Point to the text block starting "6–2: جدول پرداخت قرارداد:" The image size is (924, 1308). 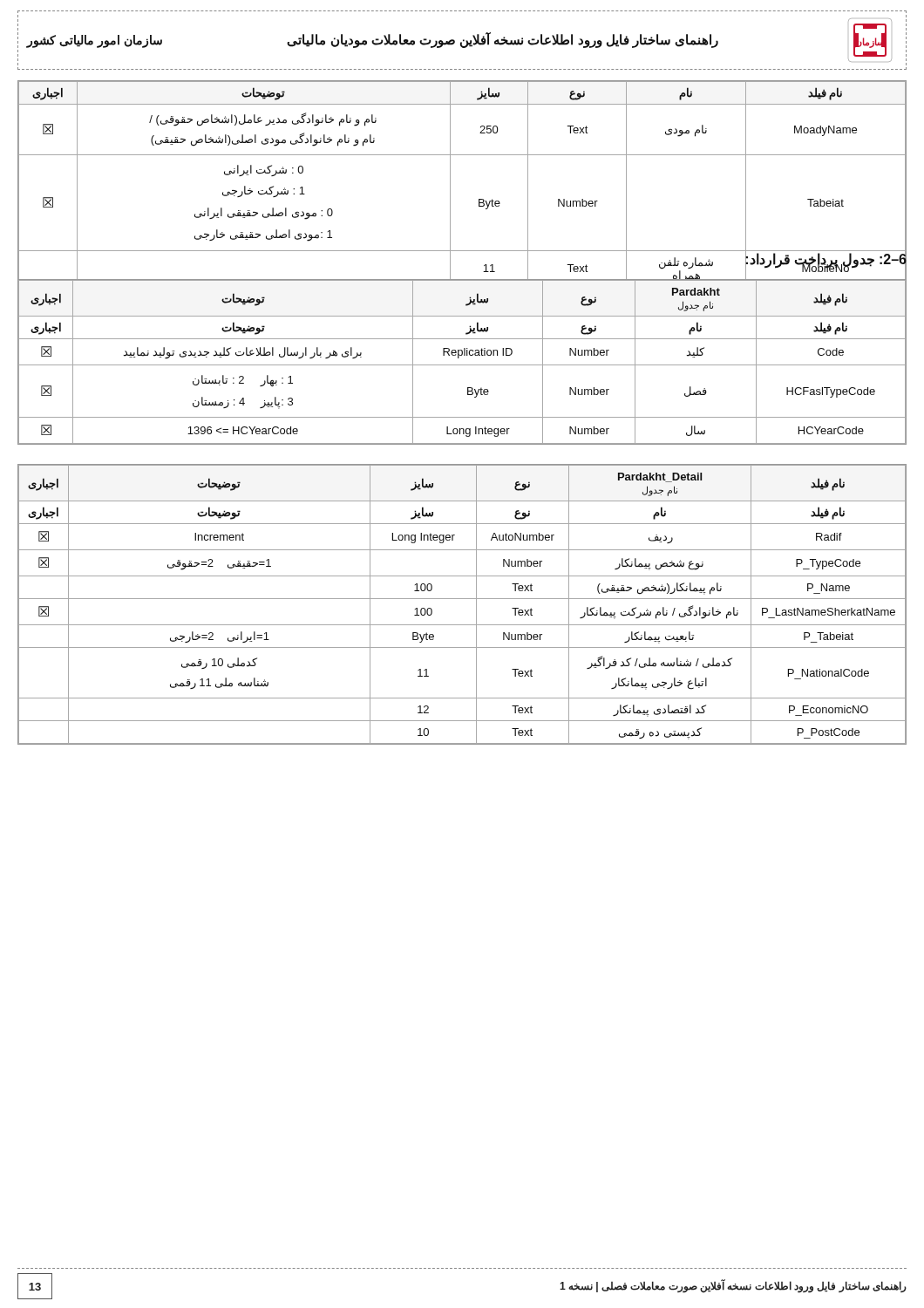[x=826, y=259]
